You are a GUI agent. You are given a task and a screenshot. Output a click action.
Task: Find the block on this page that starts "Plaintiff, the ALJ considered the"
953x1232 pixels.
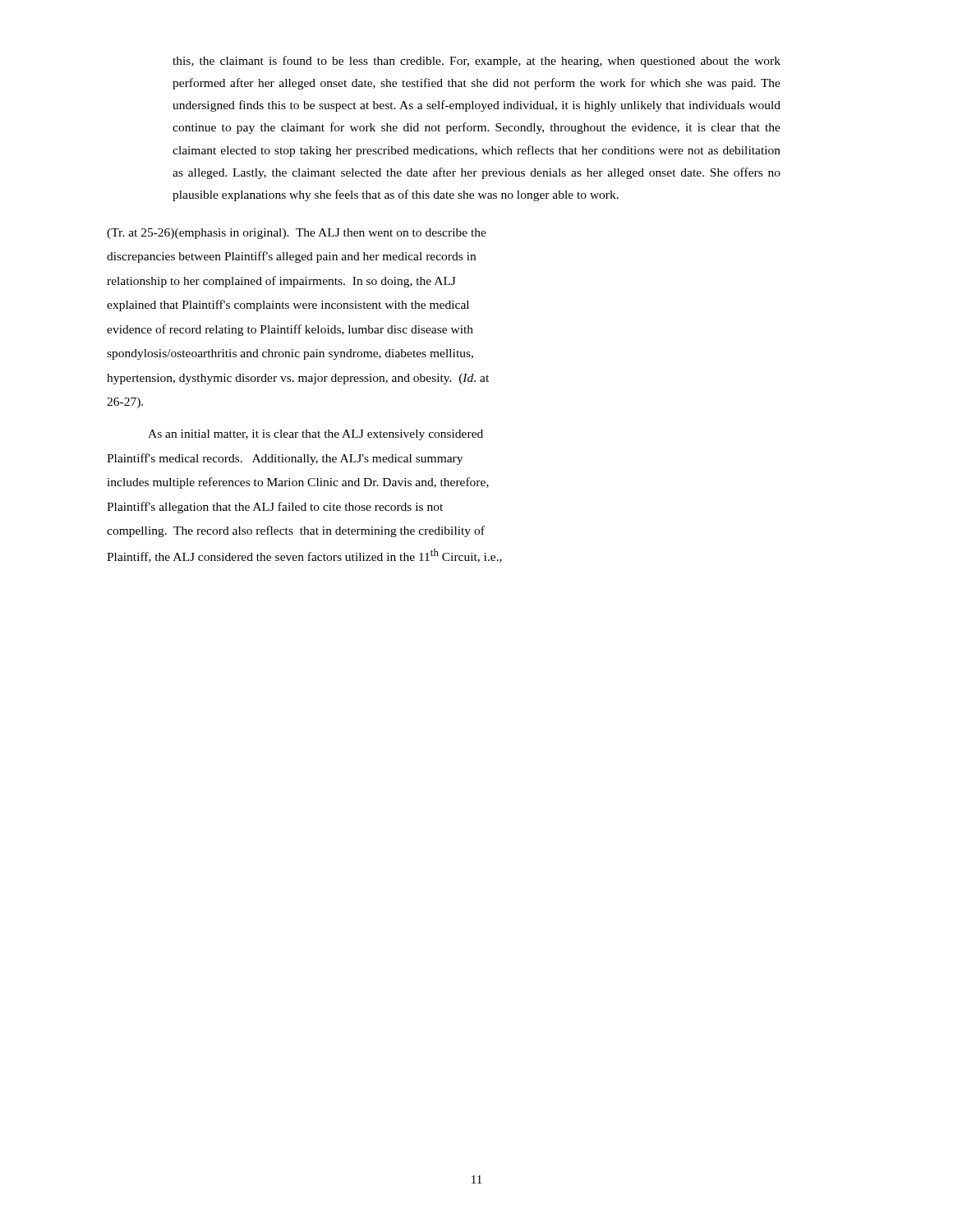click(x=305, y=554)
